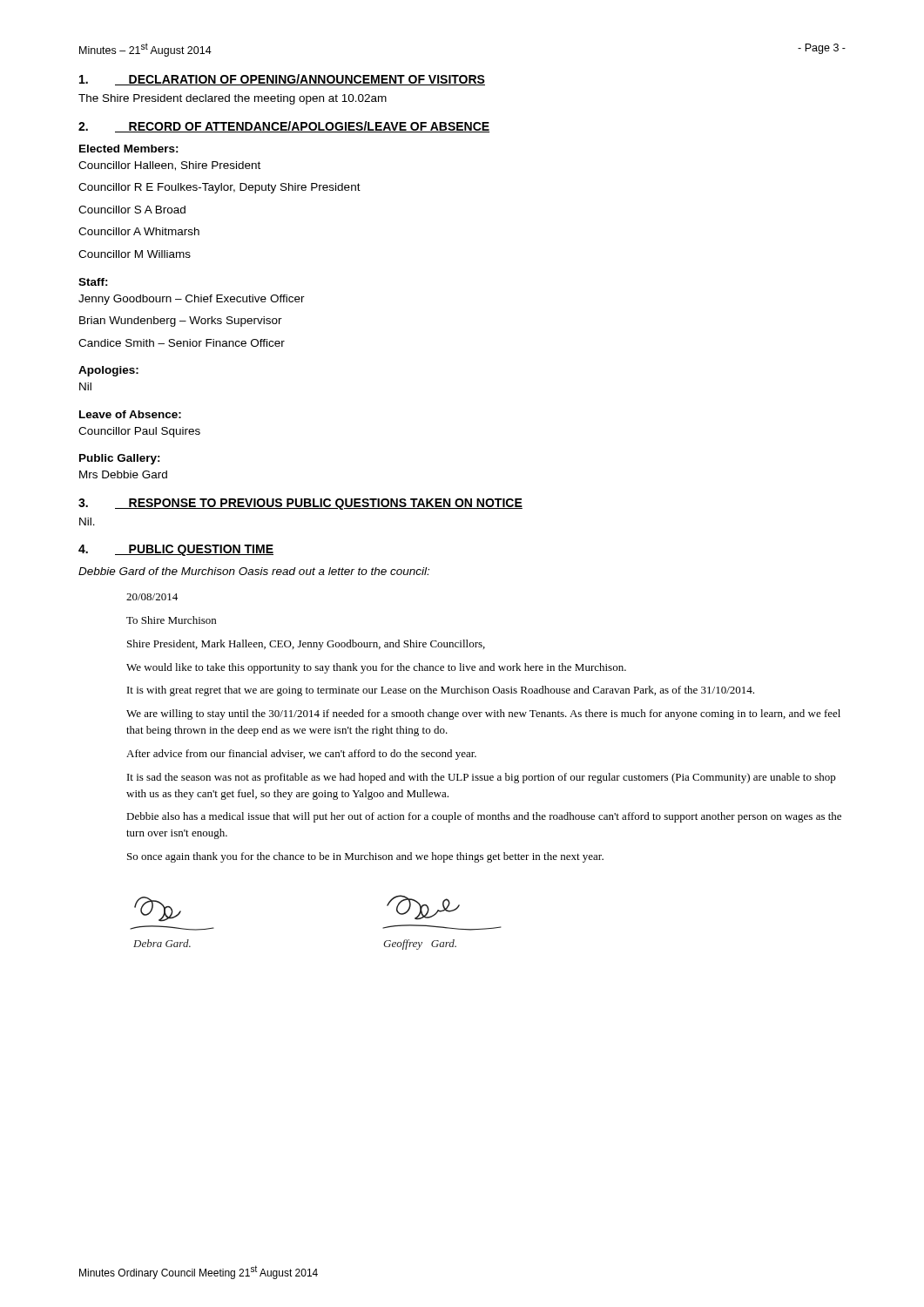The image size is (924, 1307).
Task: Point to the block starting "3. RESPONSE TO PREVIOUS PUBLIC QUESTIONS TAKEN ON"
Action: pyautogui.click(x=300, y=503)
